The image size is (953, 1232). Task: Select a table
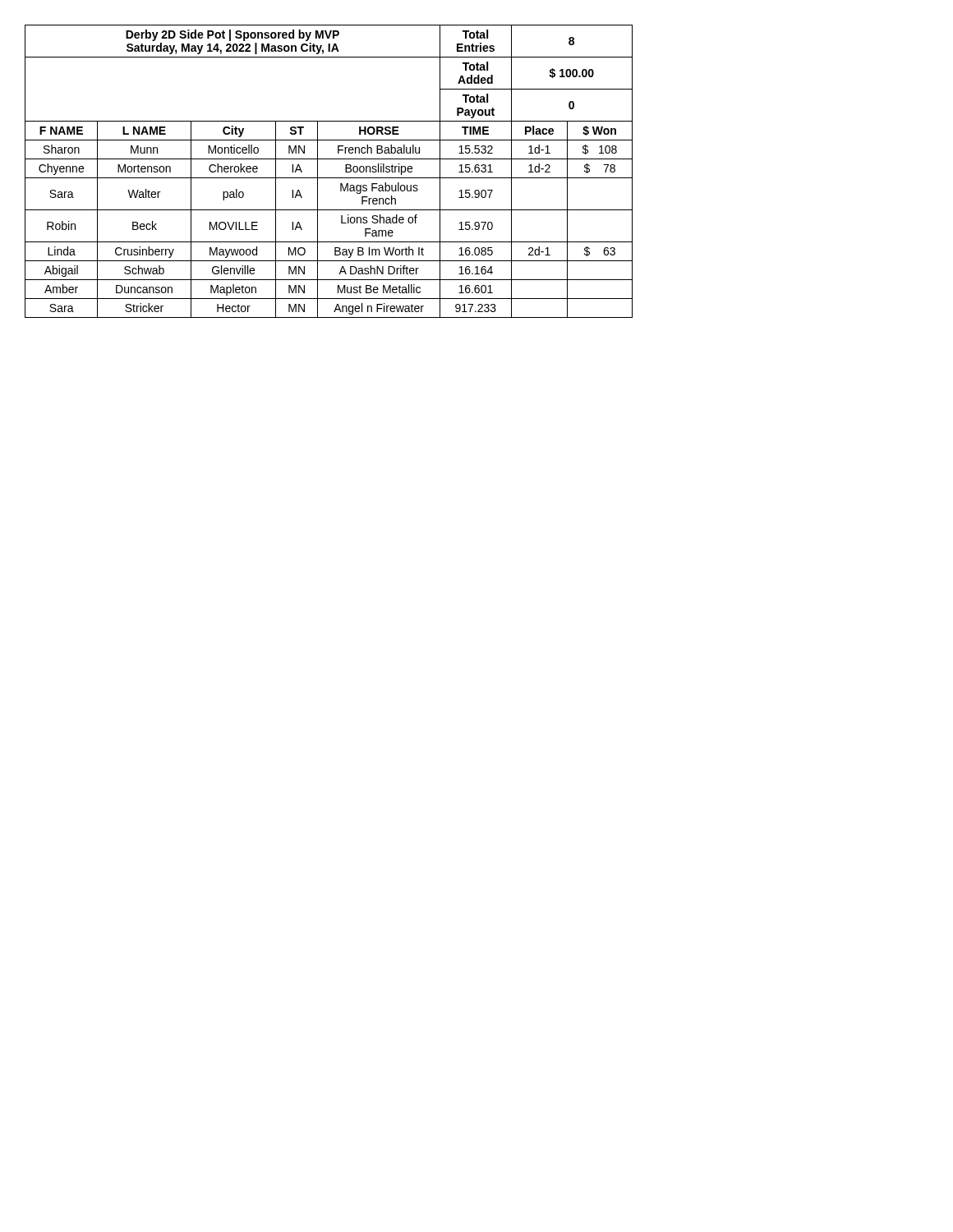click(476, 171)
